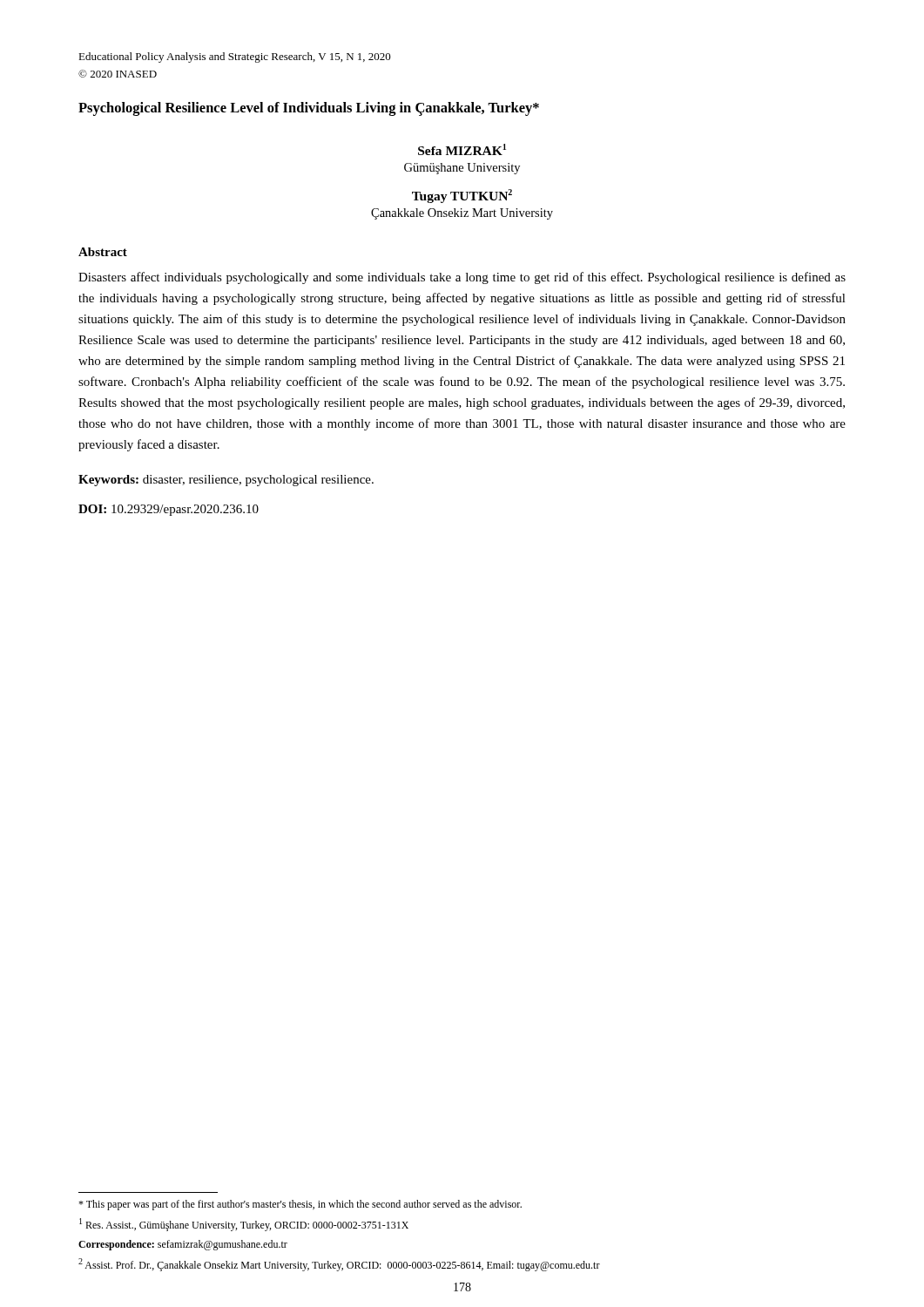Find the text block with the text "Sefa MIZRAK1 Gümüşhane"
Viewport: 924px width, 1307px height.
(x=462, y=181)
